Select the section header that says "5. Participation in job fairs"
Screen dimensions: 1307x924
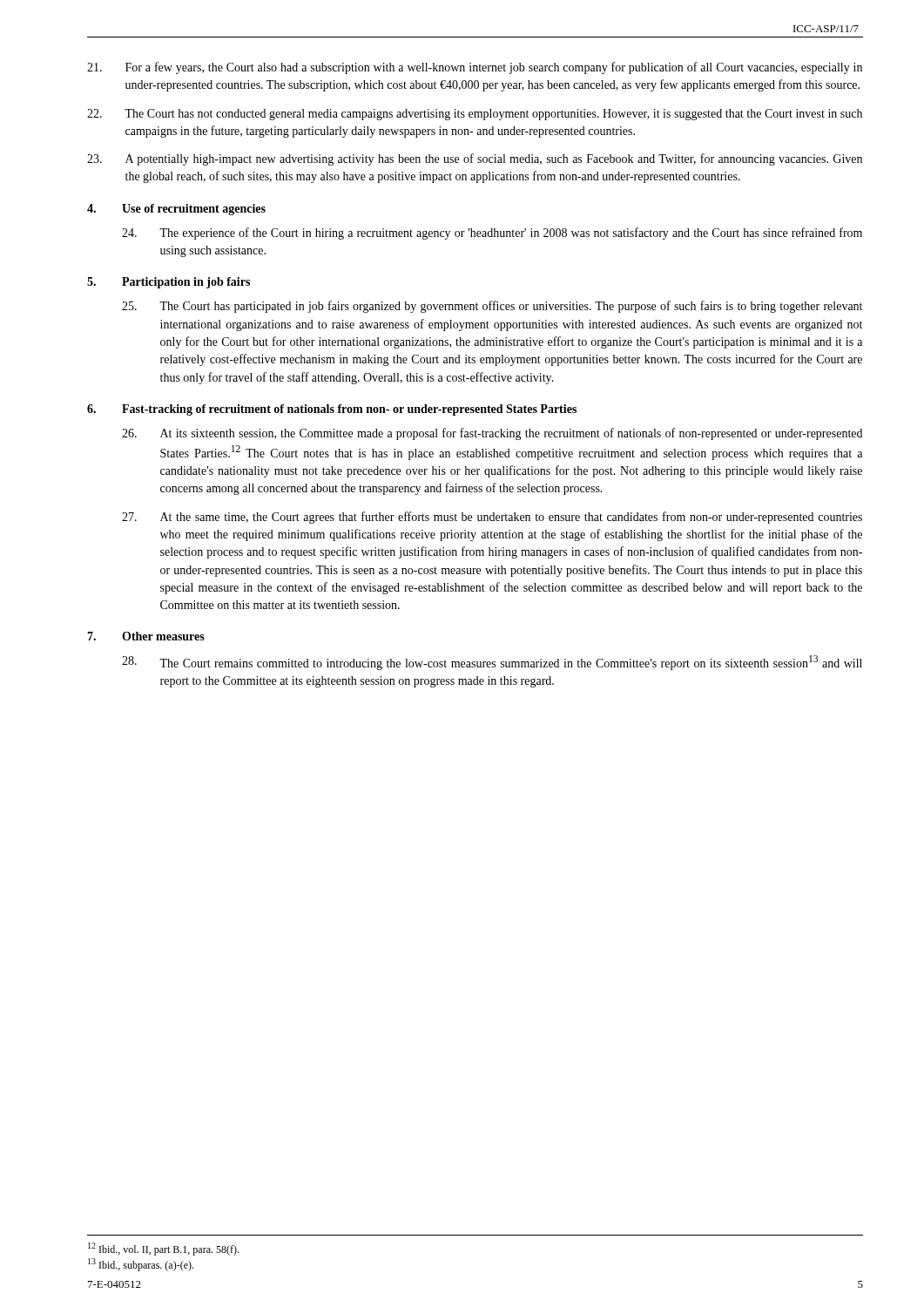tap(169, 283)
